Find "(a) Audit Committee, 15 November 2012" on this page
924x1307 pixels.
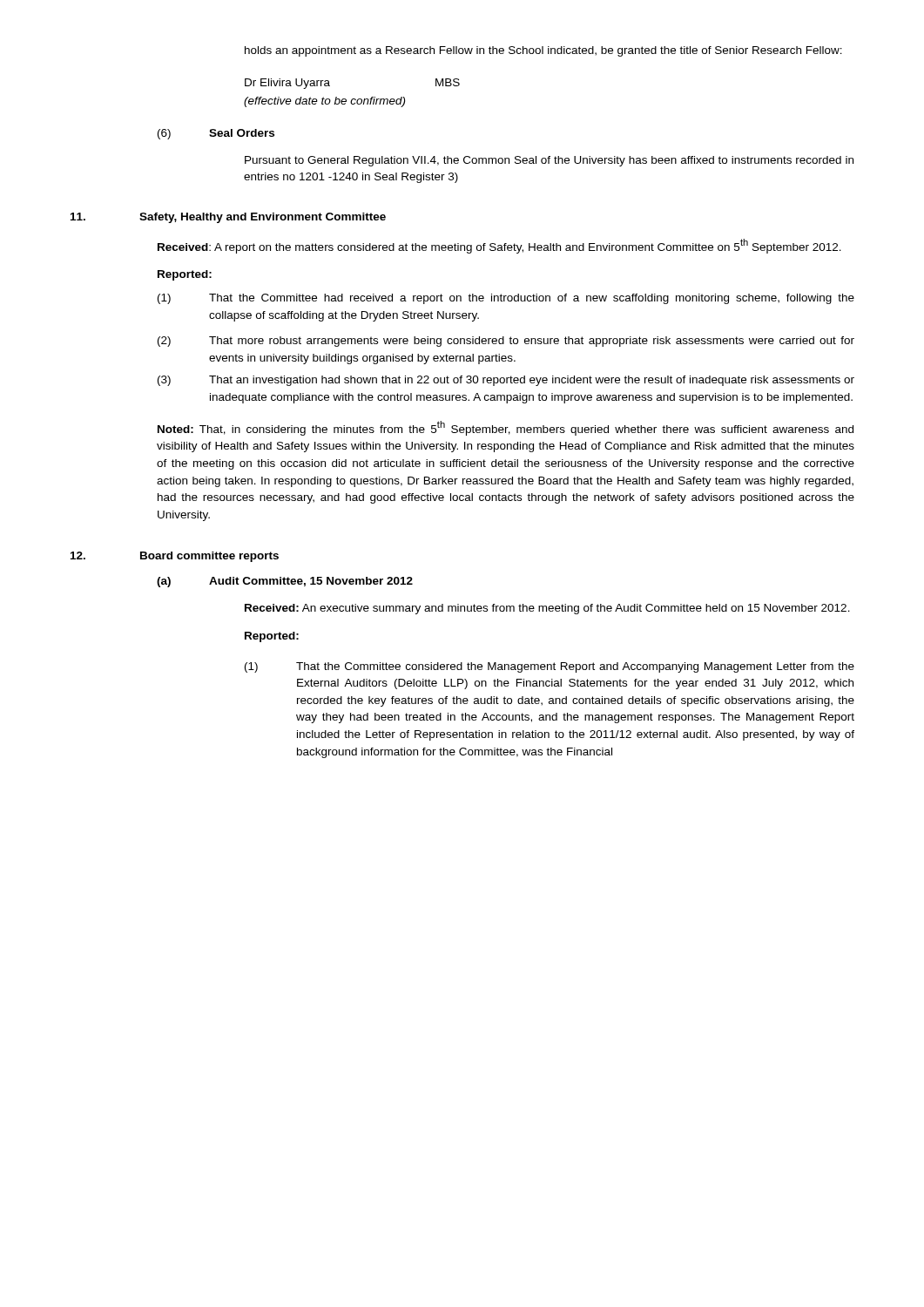click(285, 581)
